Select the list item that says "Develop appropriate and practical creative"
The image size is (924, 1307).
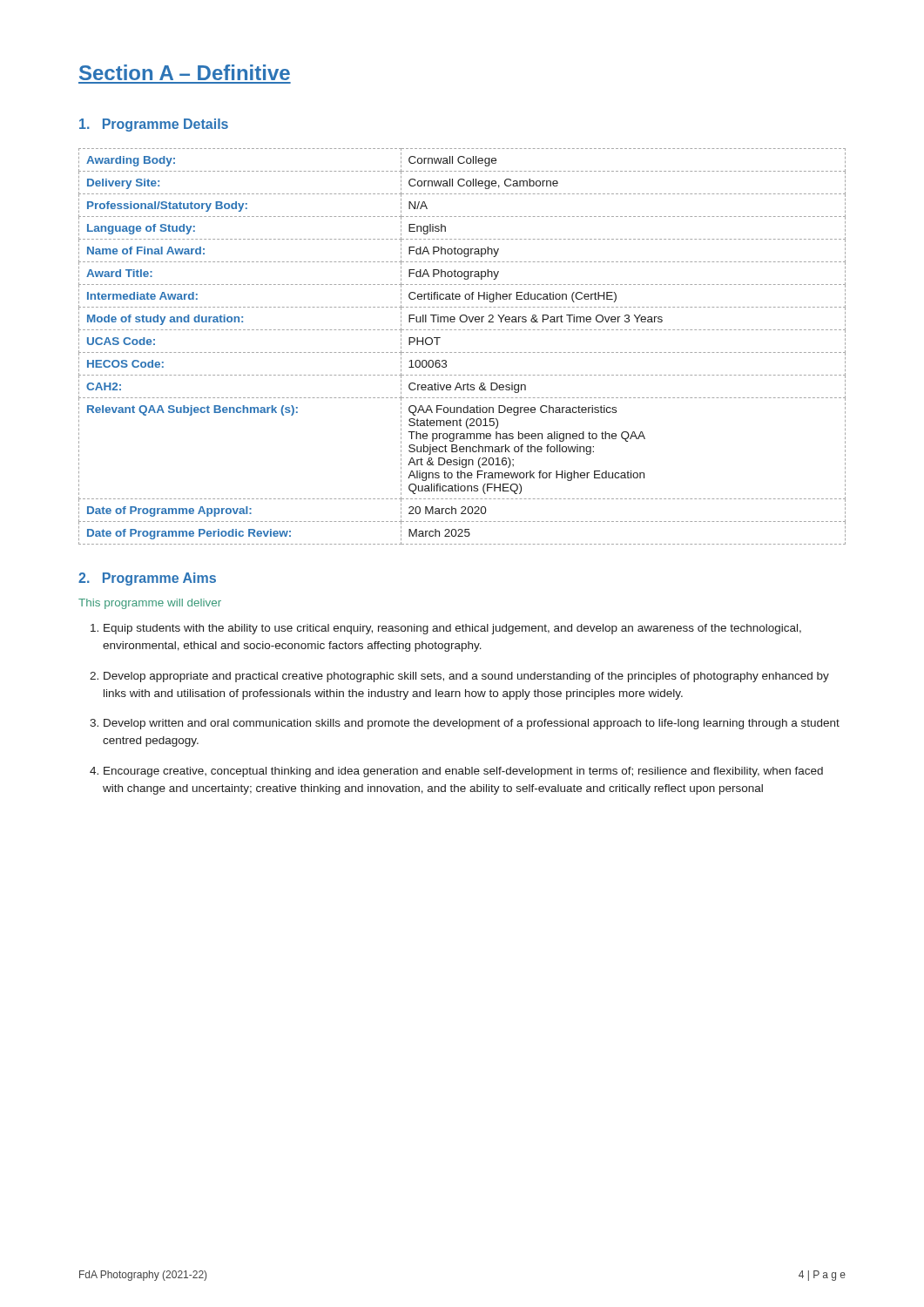(466, 684)
